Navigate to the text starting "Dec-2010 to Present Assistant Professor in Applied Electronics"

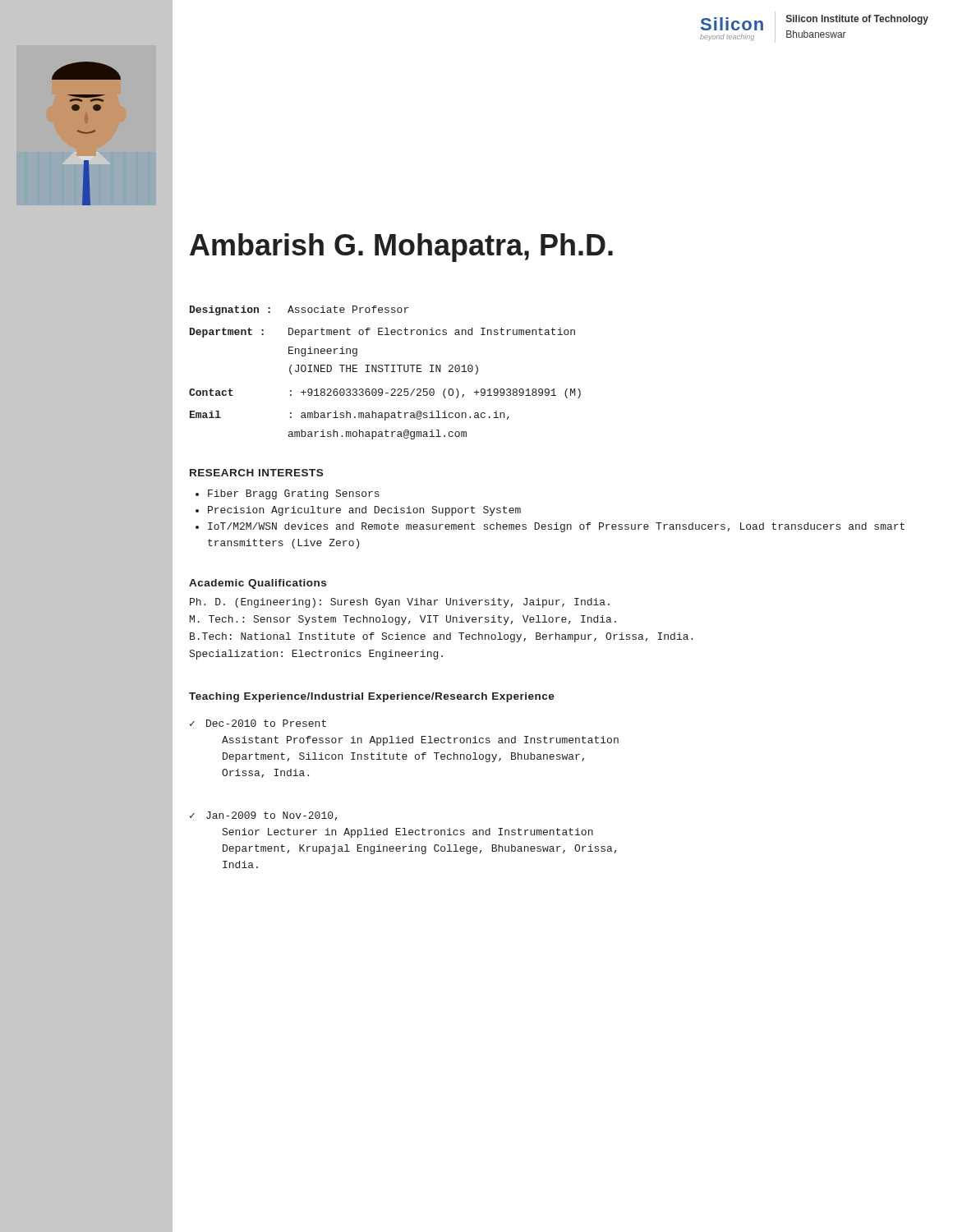pyautogui.click(x=559, y=749)
